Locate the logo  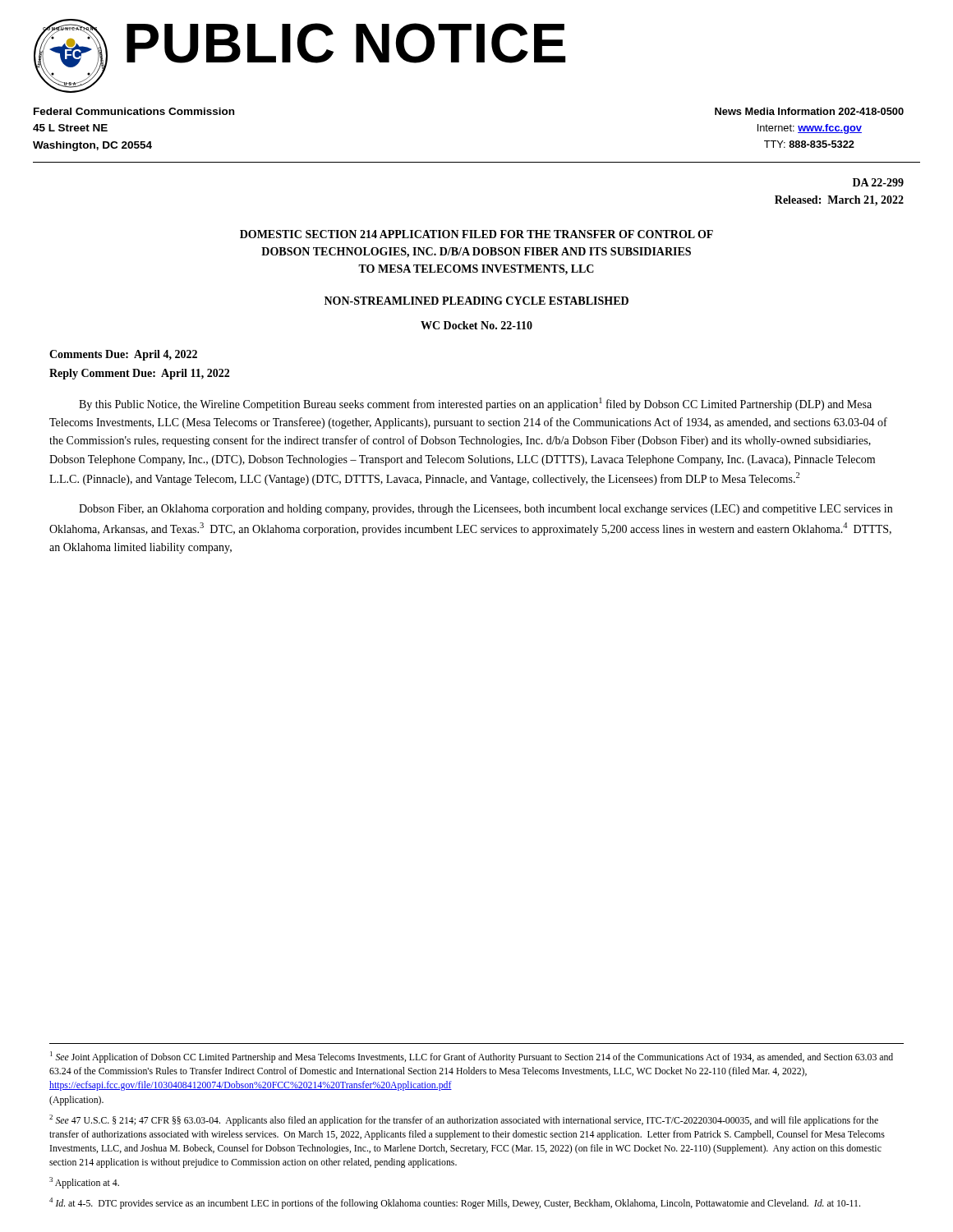coord(71,58)
